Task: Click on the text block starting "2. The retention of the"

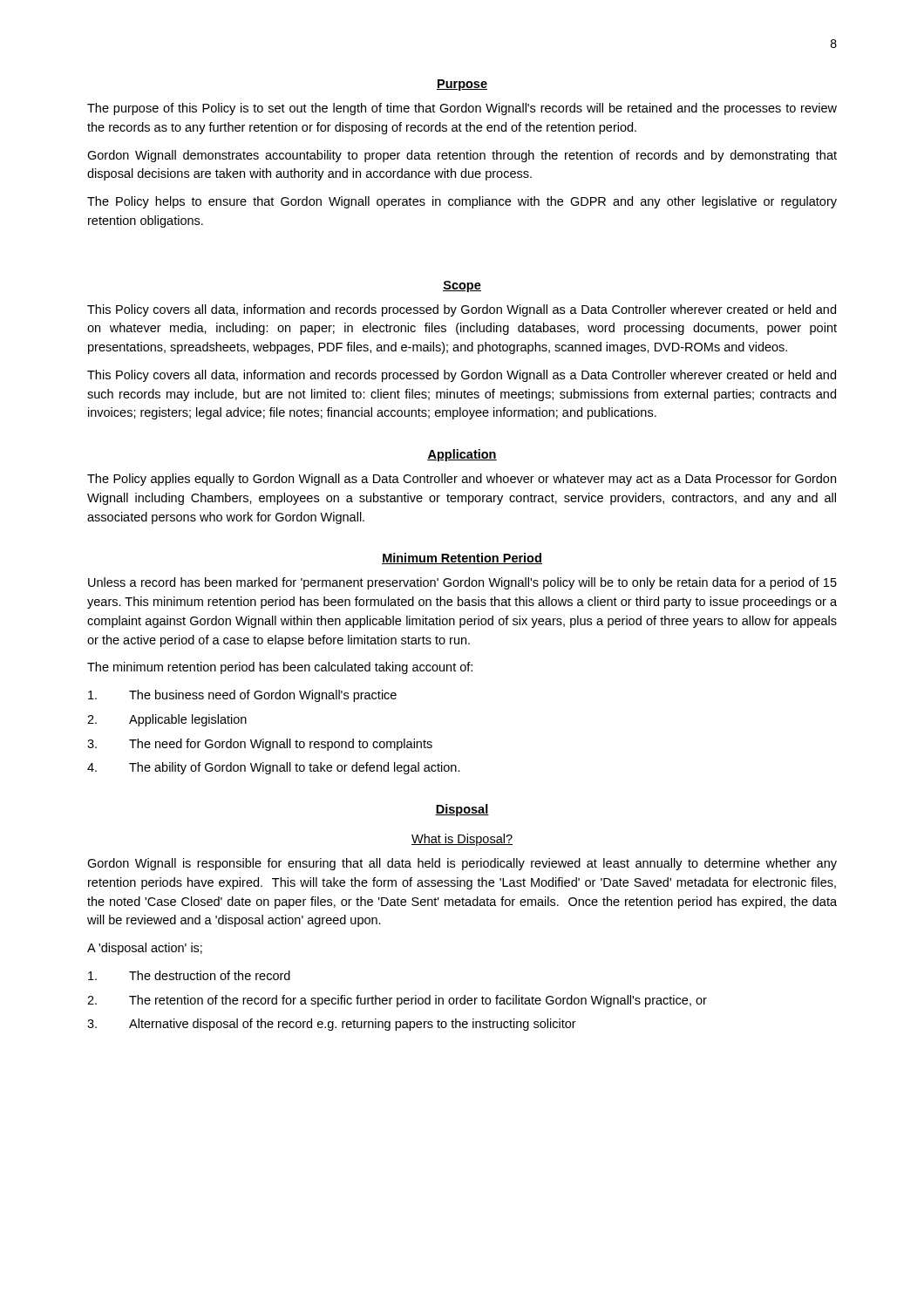Action: [x=462, y=1001]
